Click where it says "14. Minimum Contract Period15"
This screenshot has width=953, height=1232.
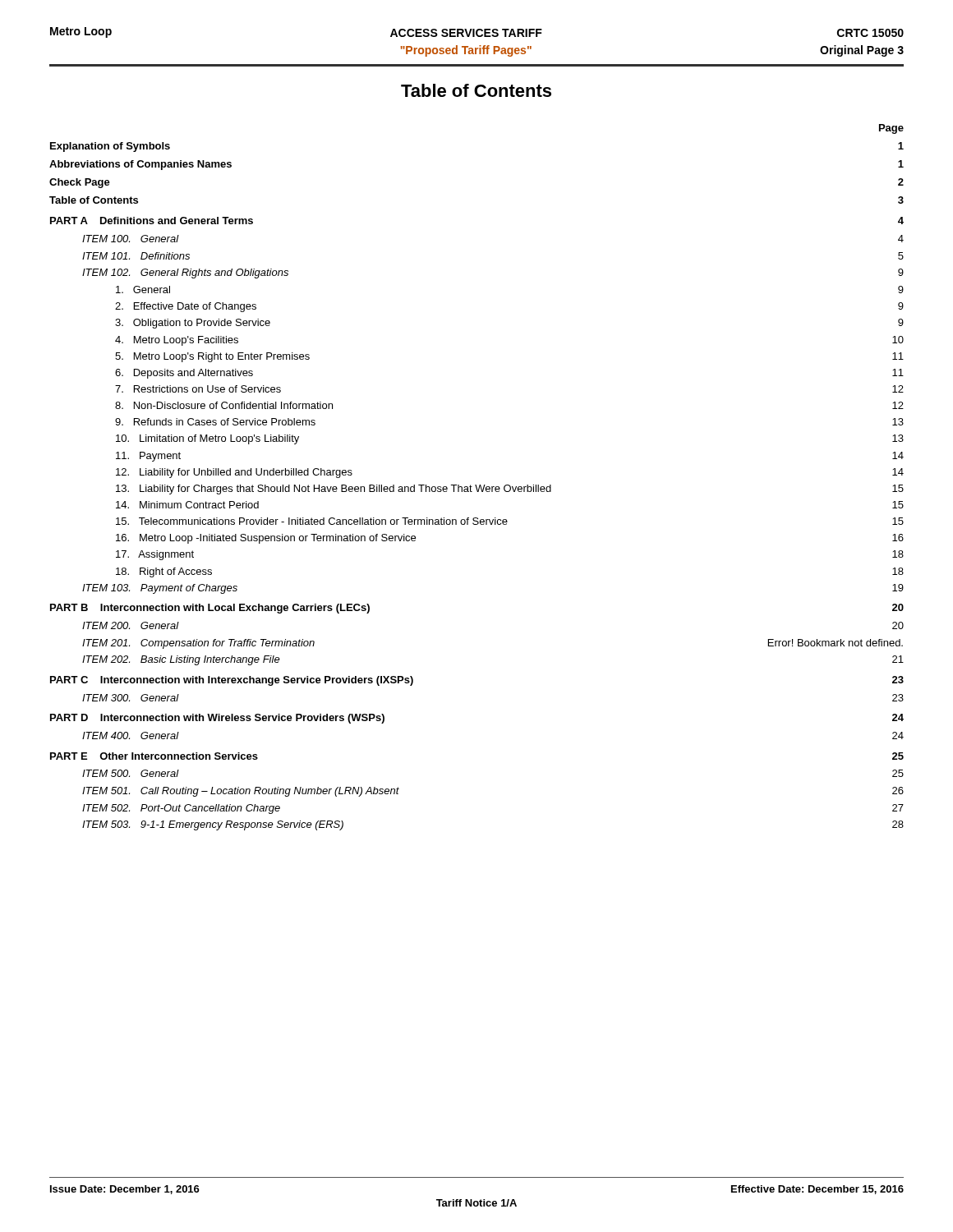198,505
